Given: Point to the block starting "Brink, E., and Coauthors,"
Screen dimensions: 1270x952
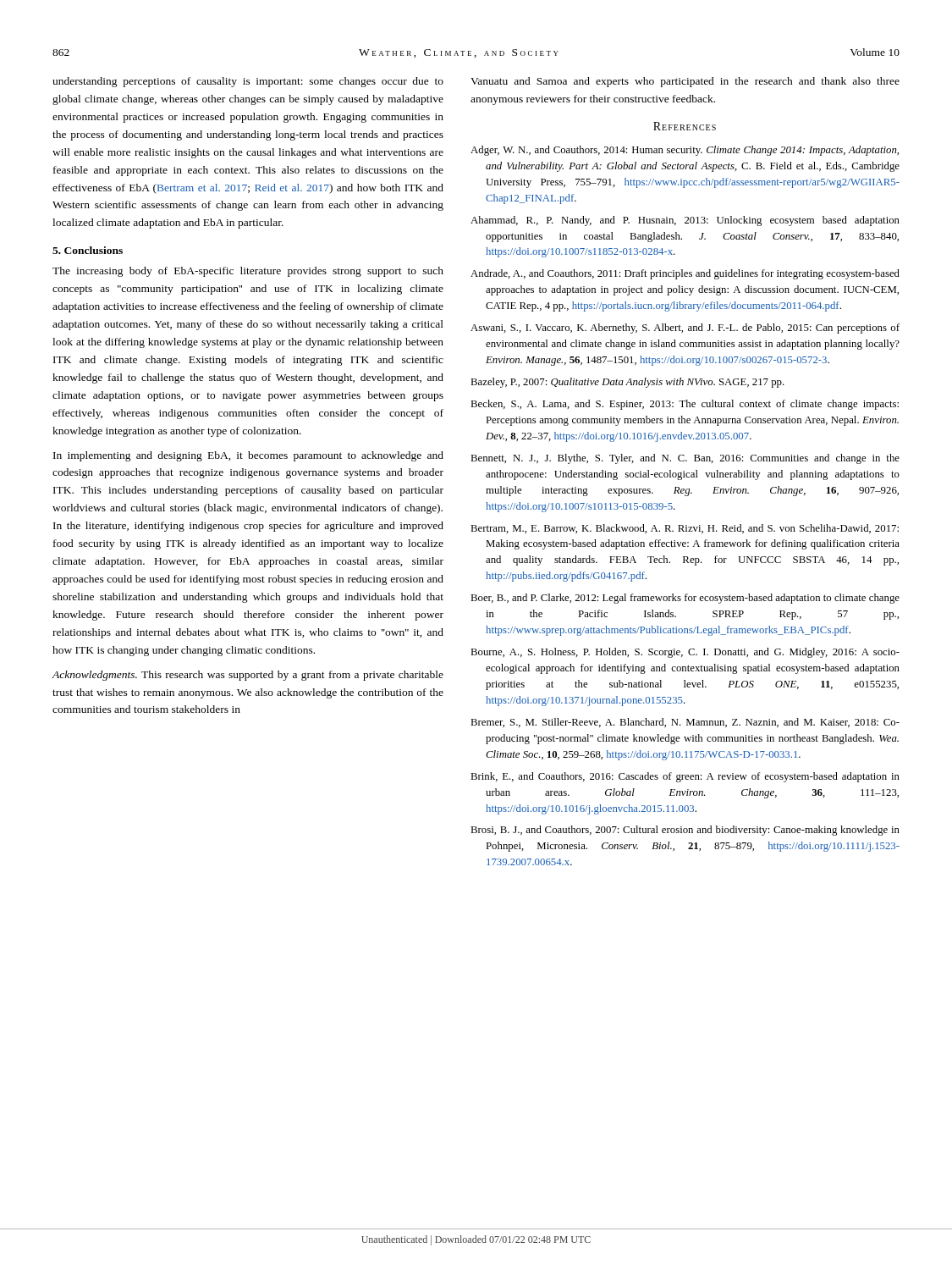Looking at the screenshot, I should [x=685, y=792].
